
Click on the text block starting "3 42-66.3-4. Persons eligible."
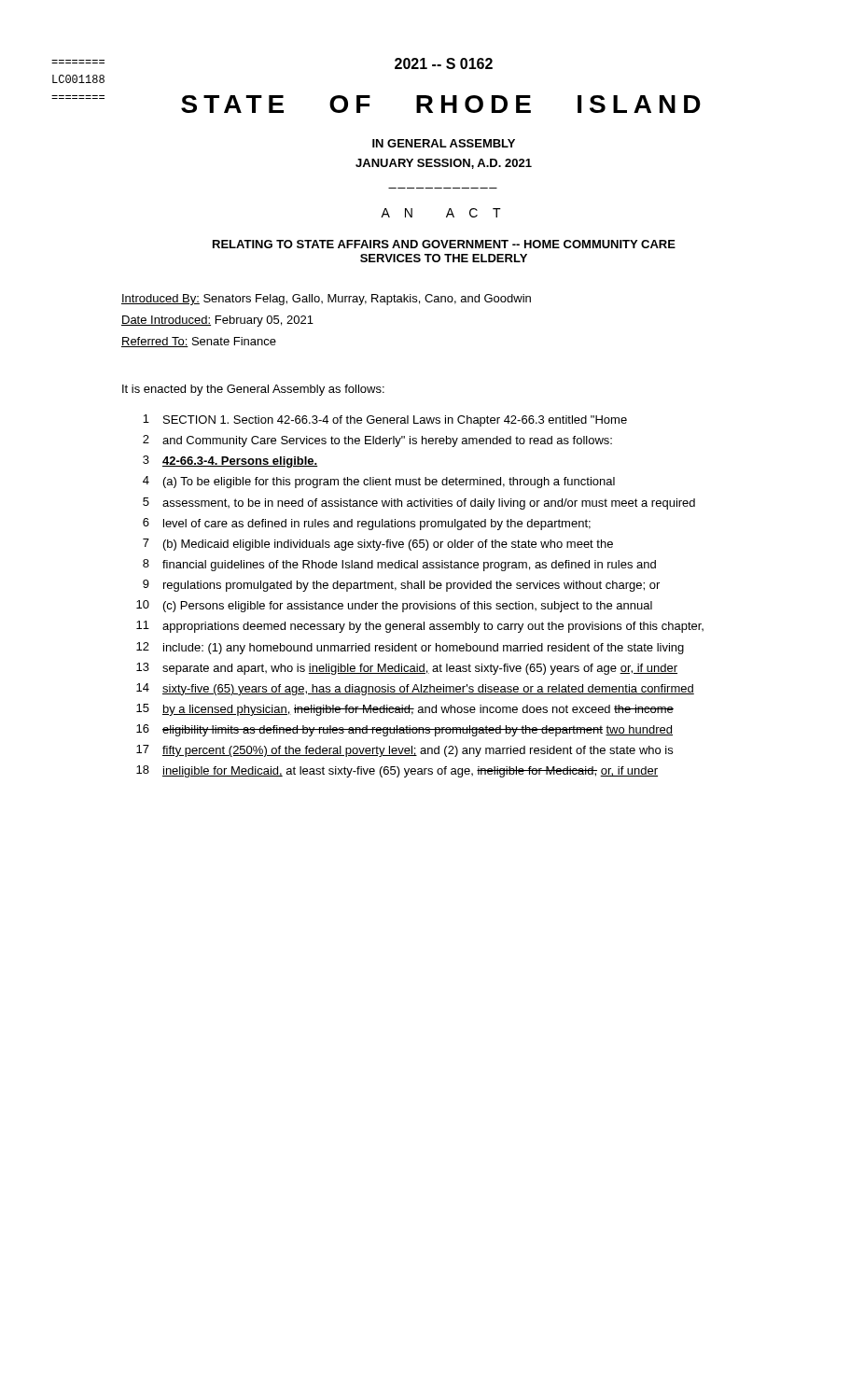(230, 462)
